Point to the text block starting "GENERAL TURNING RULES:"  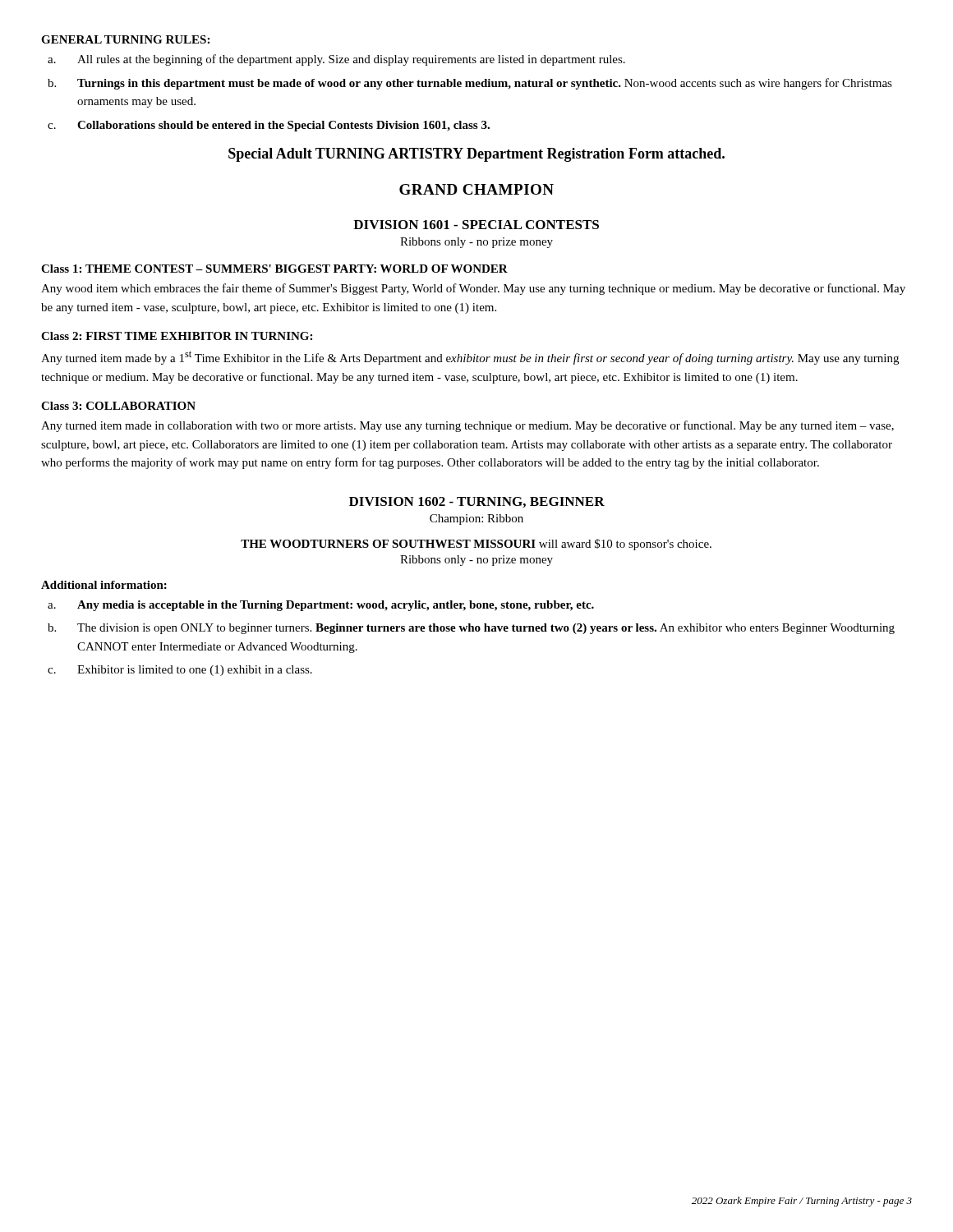tap(126, 39)
